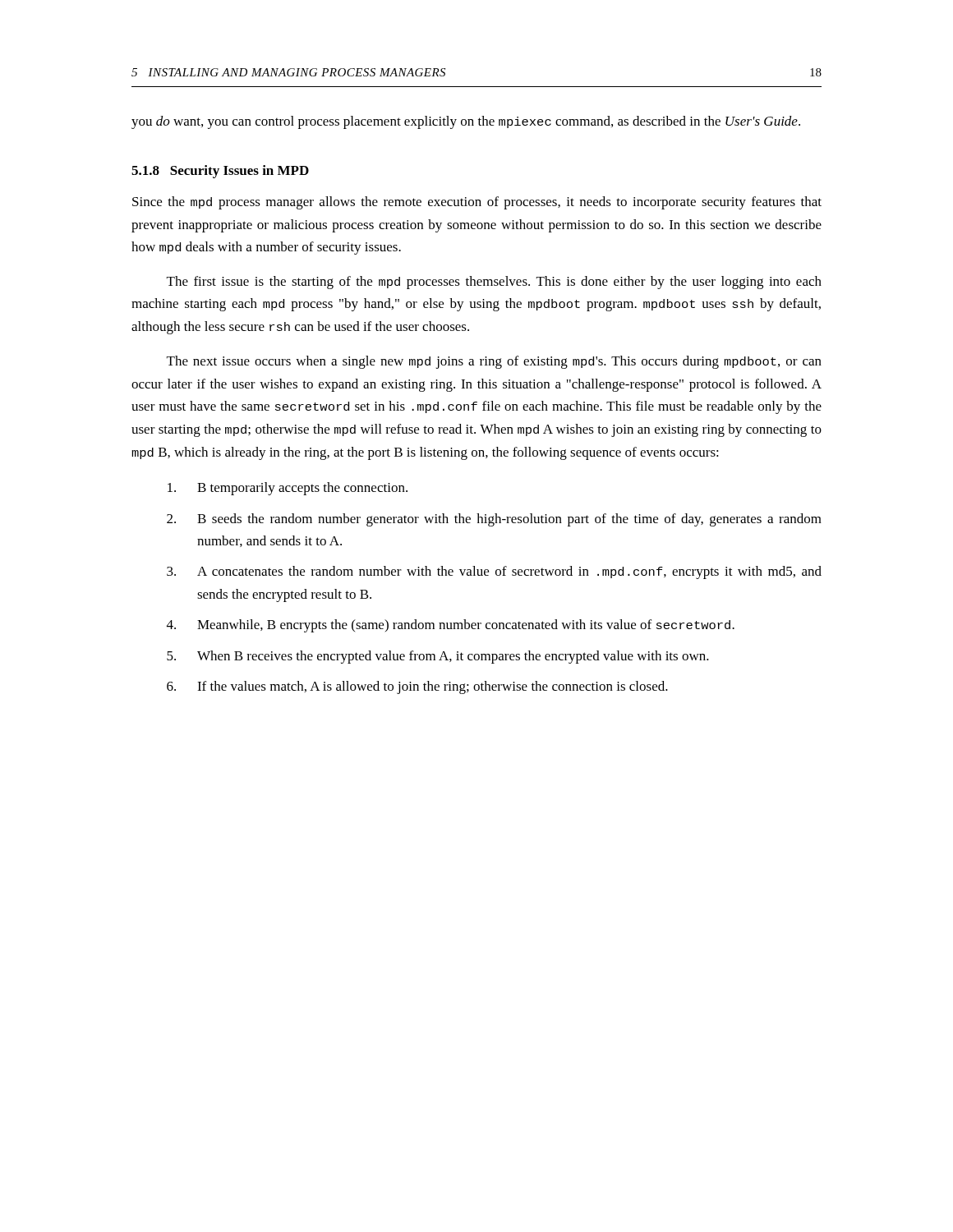Find the text block starting "5.1.8 Security Issues in MPD"
The width and height of the screenshot is (953, 1232).
(220, 170)
